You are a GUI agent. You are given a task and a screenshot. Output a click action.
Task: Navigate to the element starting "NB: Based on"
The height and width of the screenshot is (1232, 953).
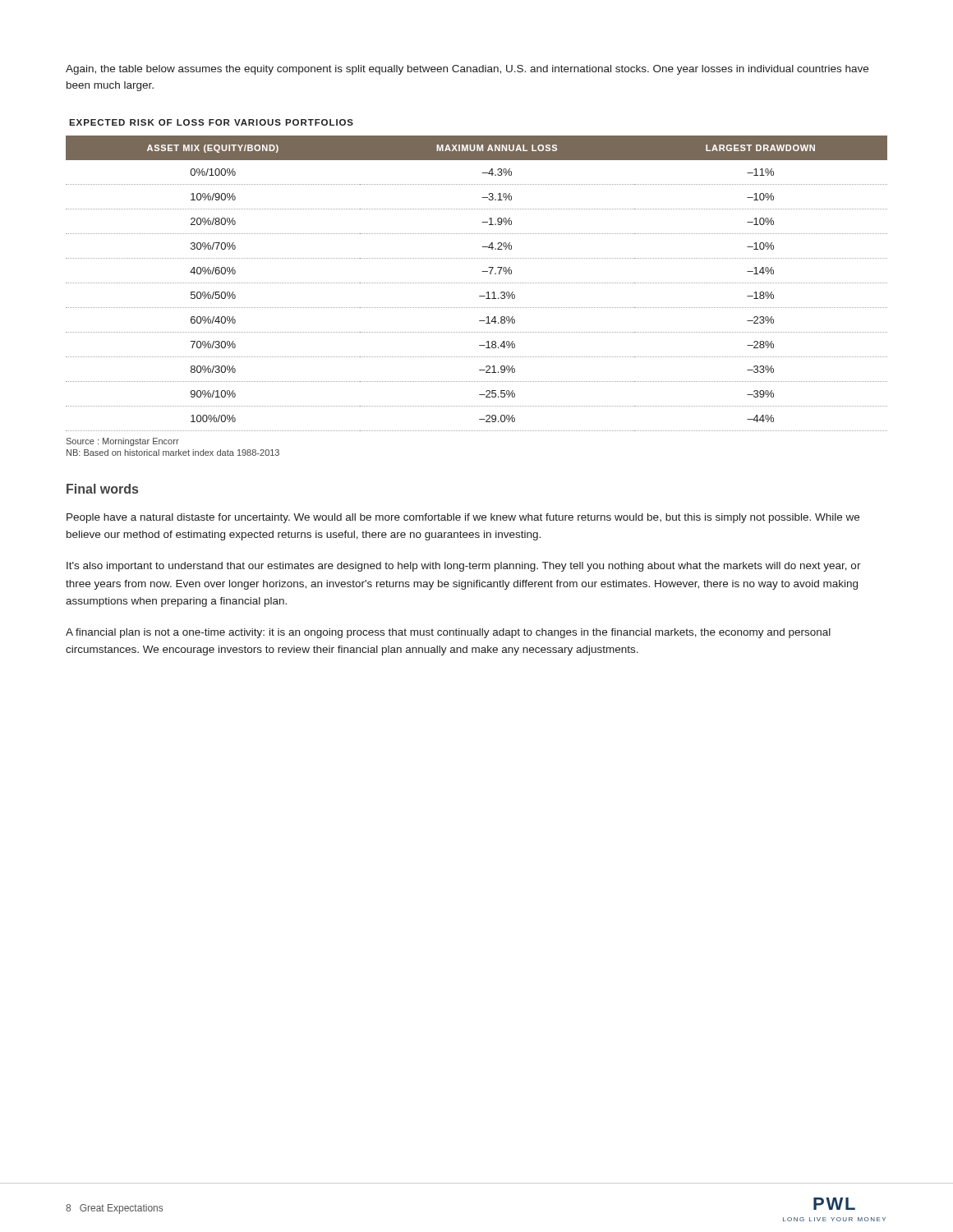coord(173,453)
